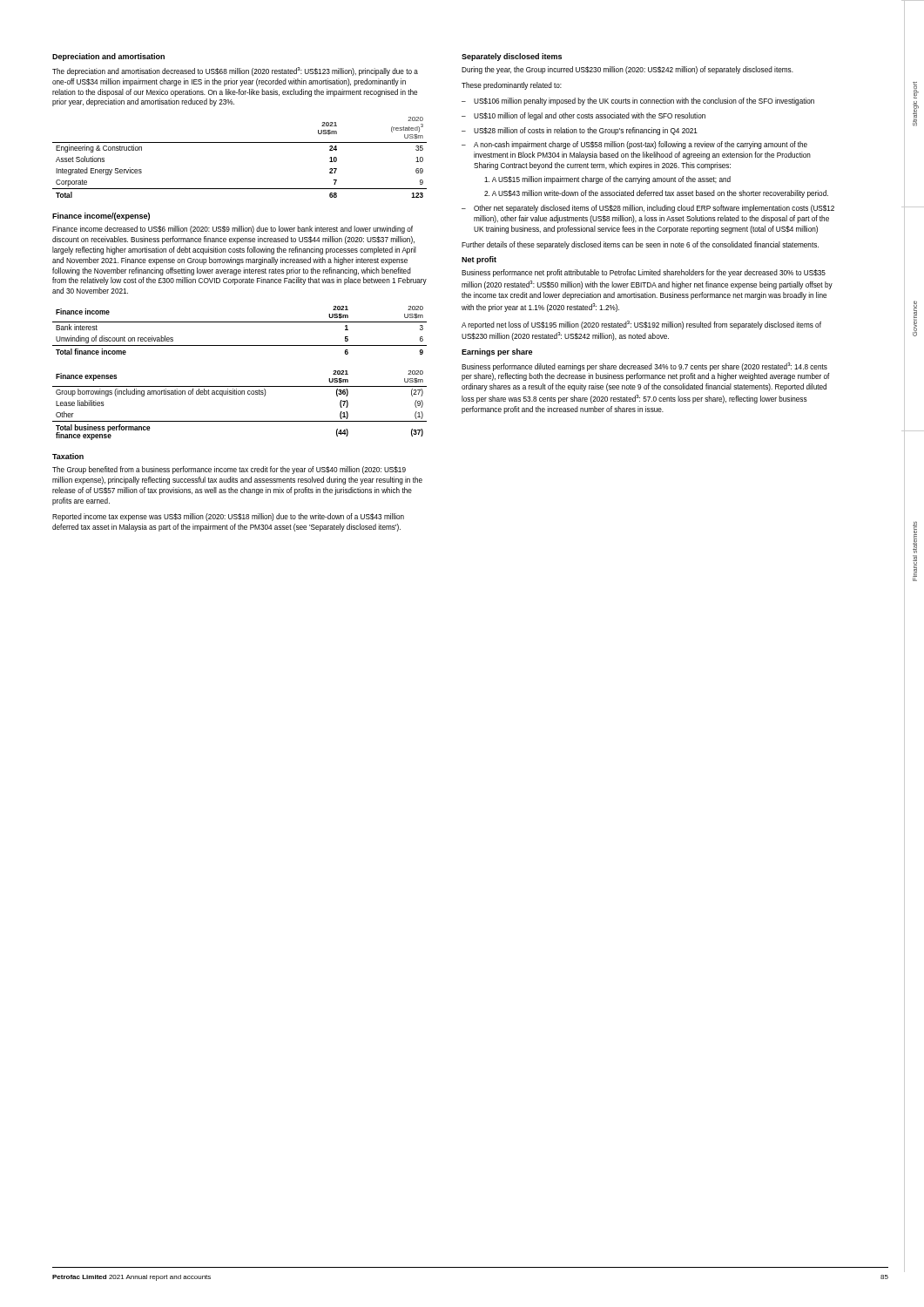The width and height of the screenshot is (924, 1307).
Task: Click on the table containing "Bank interest"
Action: [x=240, y=330]
